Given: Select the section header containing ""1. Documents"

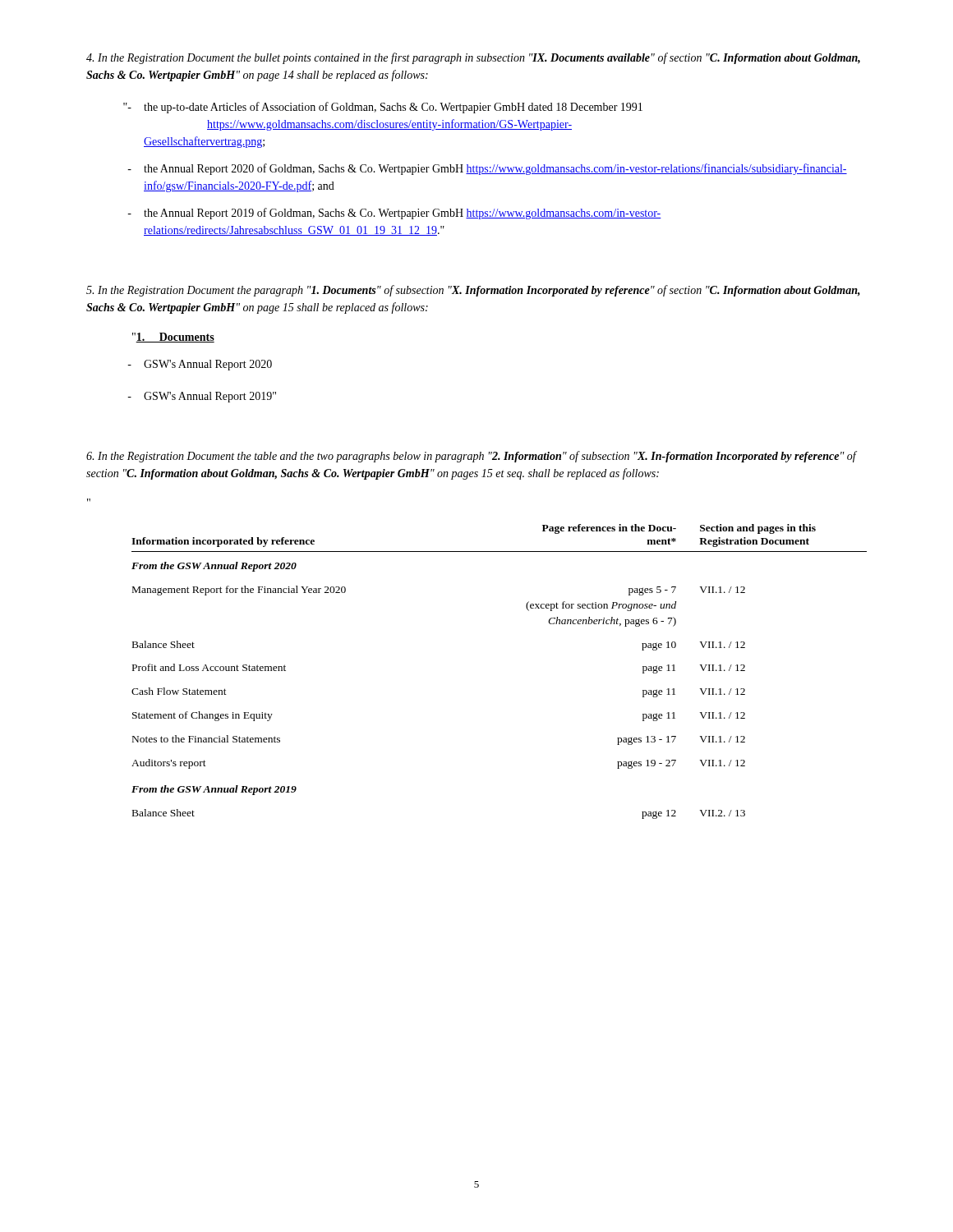Looking at the screenshot, I should (x=173, y=337).
